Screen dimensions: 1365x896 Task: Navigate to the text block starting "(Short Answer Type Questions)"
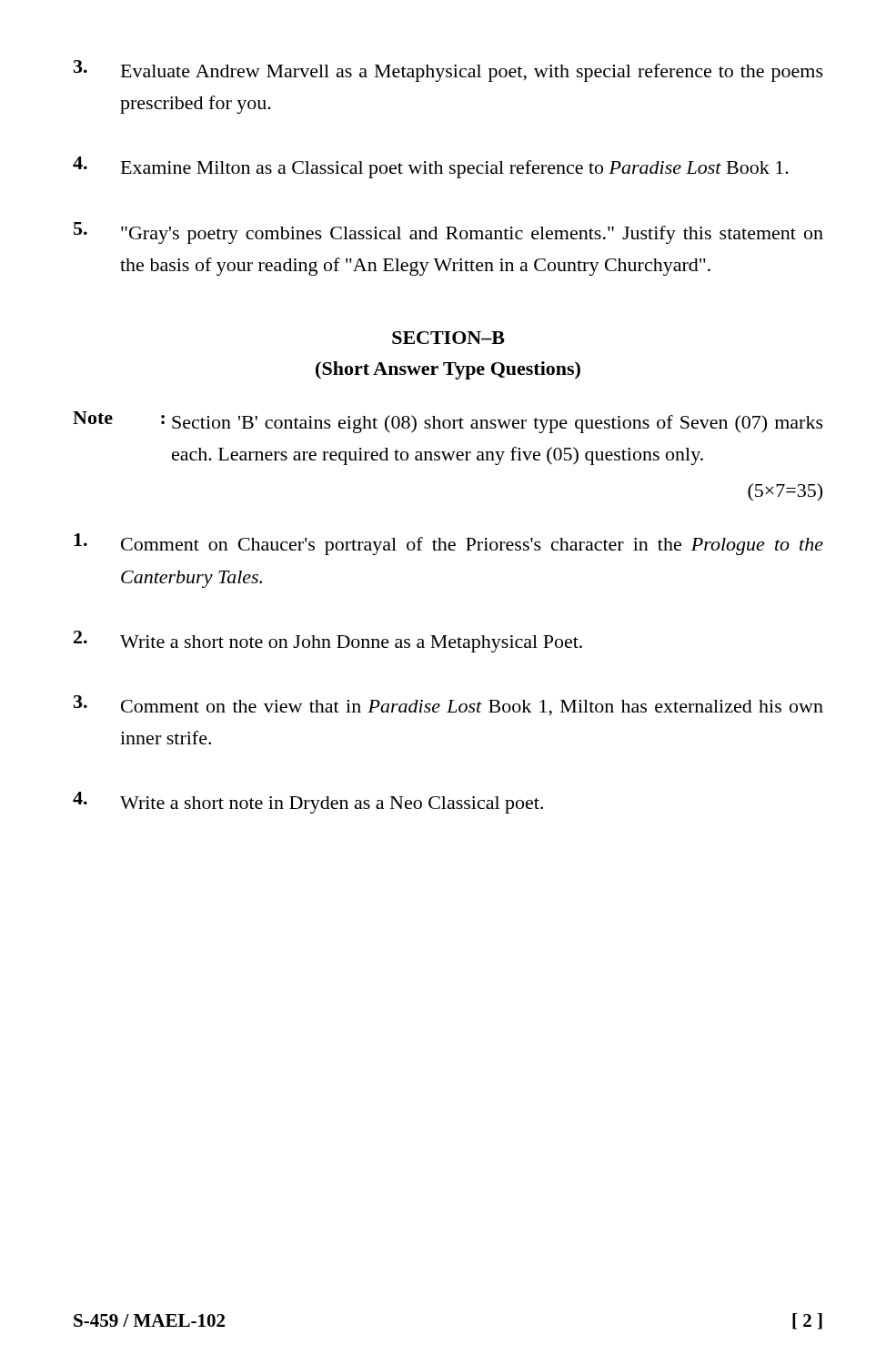[448, 368]
